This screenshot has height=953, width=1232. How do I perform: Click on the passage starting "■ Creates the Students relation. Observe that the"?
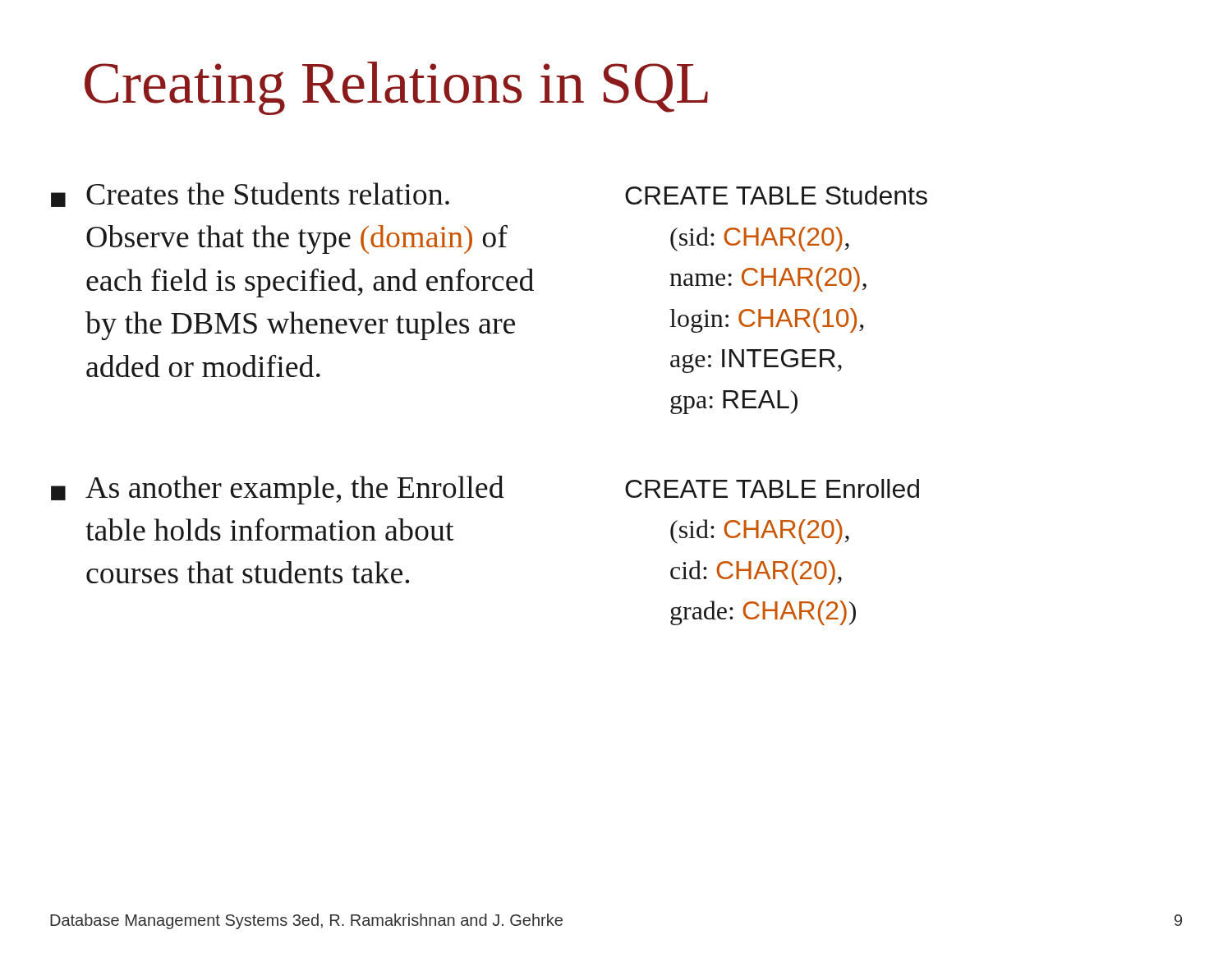point(300,280)
